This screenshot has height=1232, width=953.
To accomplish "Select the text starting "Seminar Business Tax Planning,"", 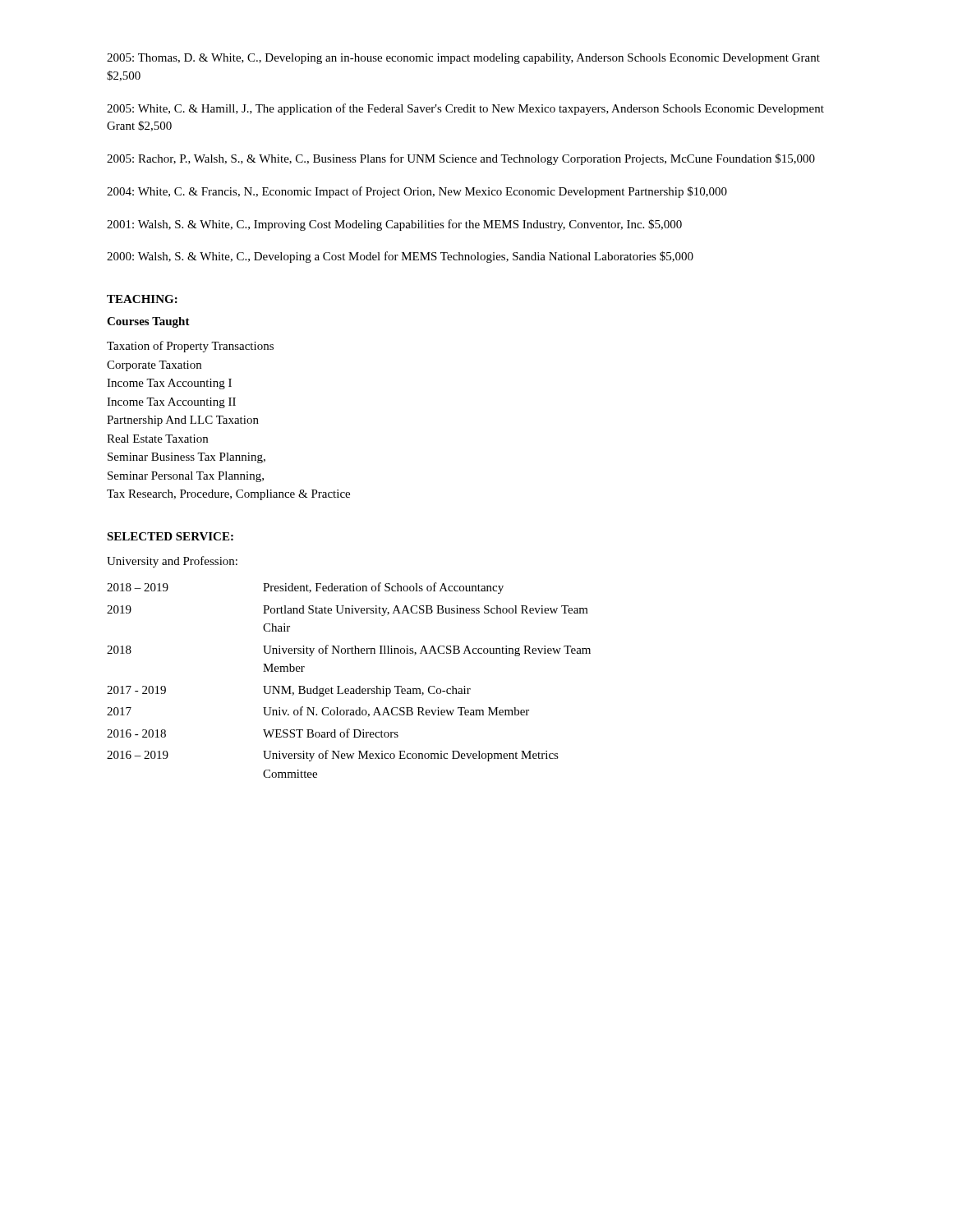I will 186,457.
